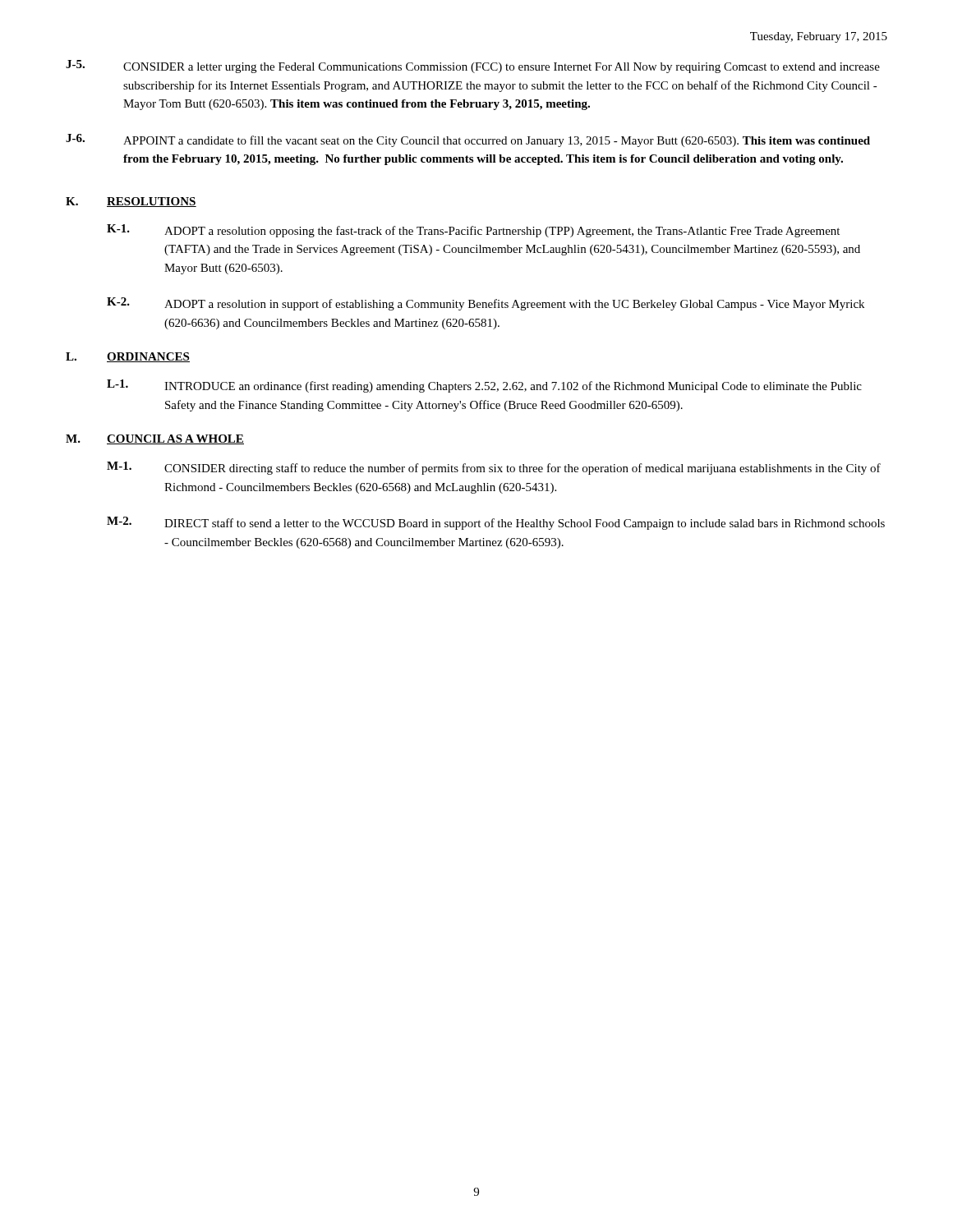Find the section header that says "L. ORDINANCES"
Viewport: 953px width, 1232px height.
128,357
